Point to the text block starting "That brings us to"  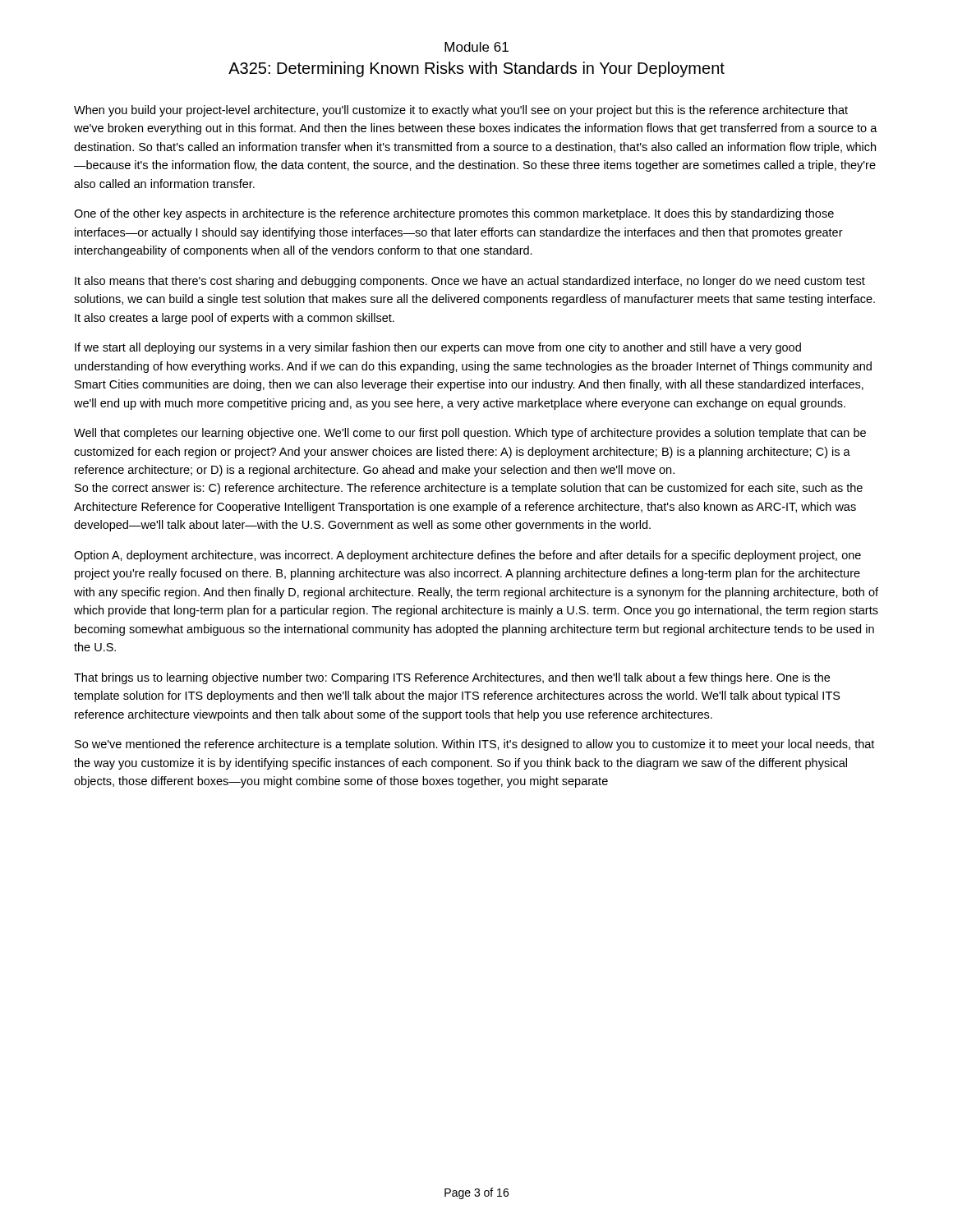click(457, 696)
